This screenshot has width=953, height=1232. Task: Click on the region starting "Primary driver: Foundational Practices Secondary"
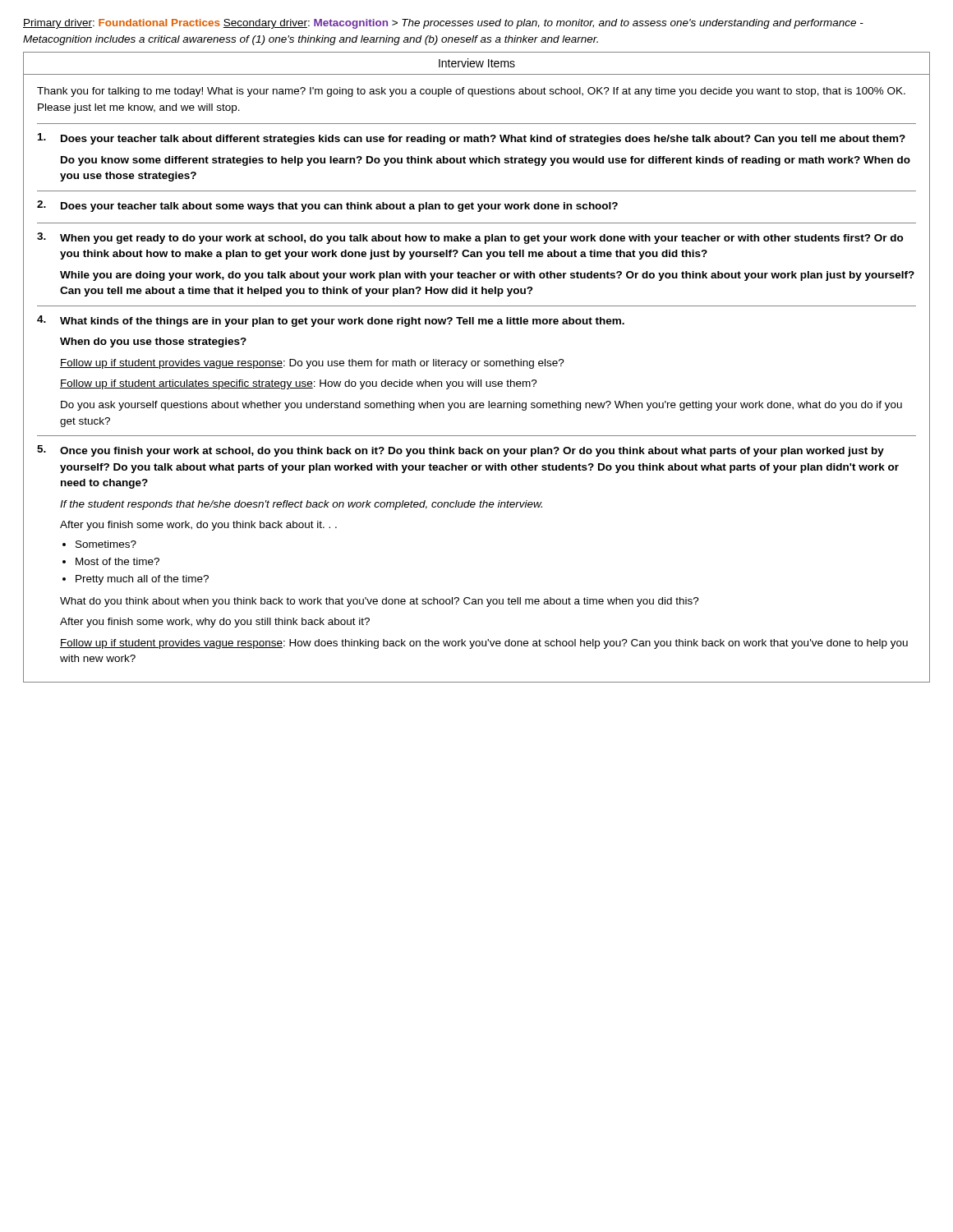pos(443,31)
